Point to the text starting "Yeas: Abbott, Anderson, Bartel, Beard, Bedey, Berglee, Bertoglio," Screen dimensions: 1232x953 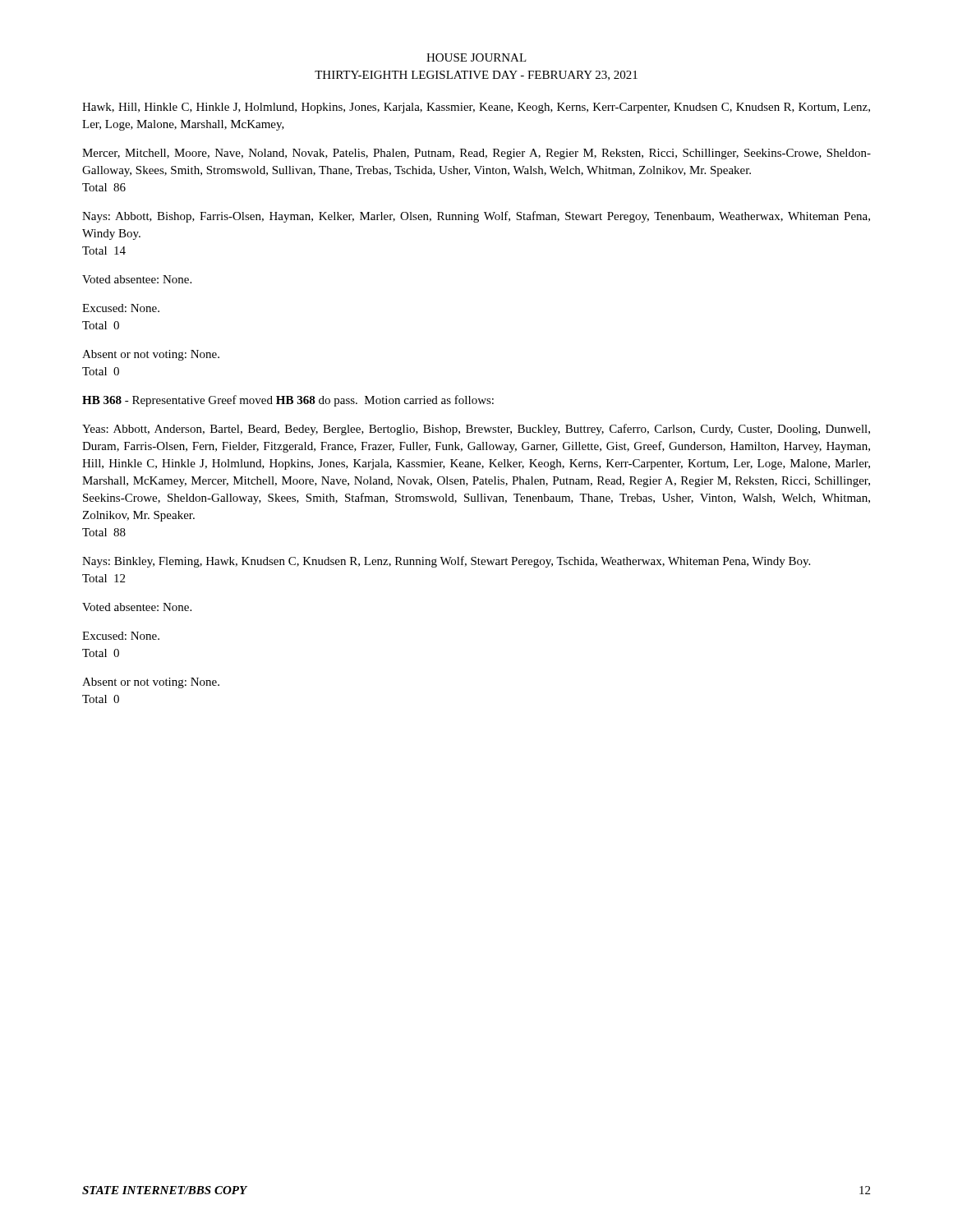point(476,480)
